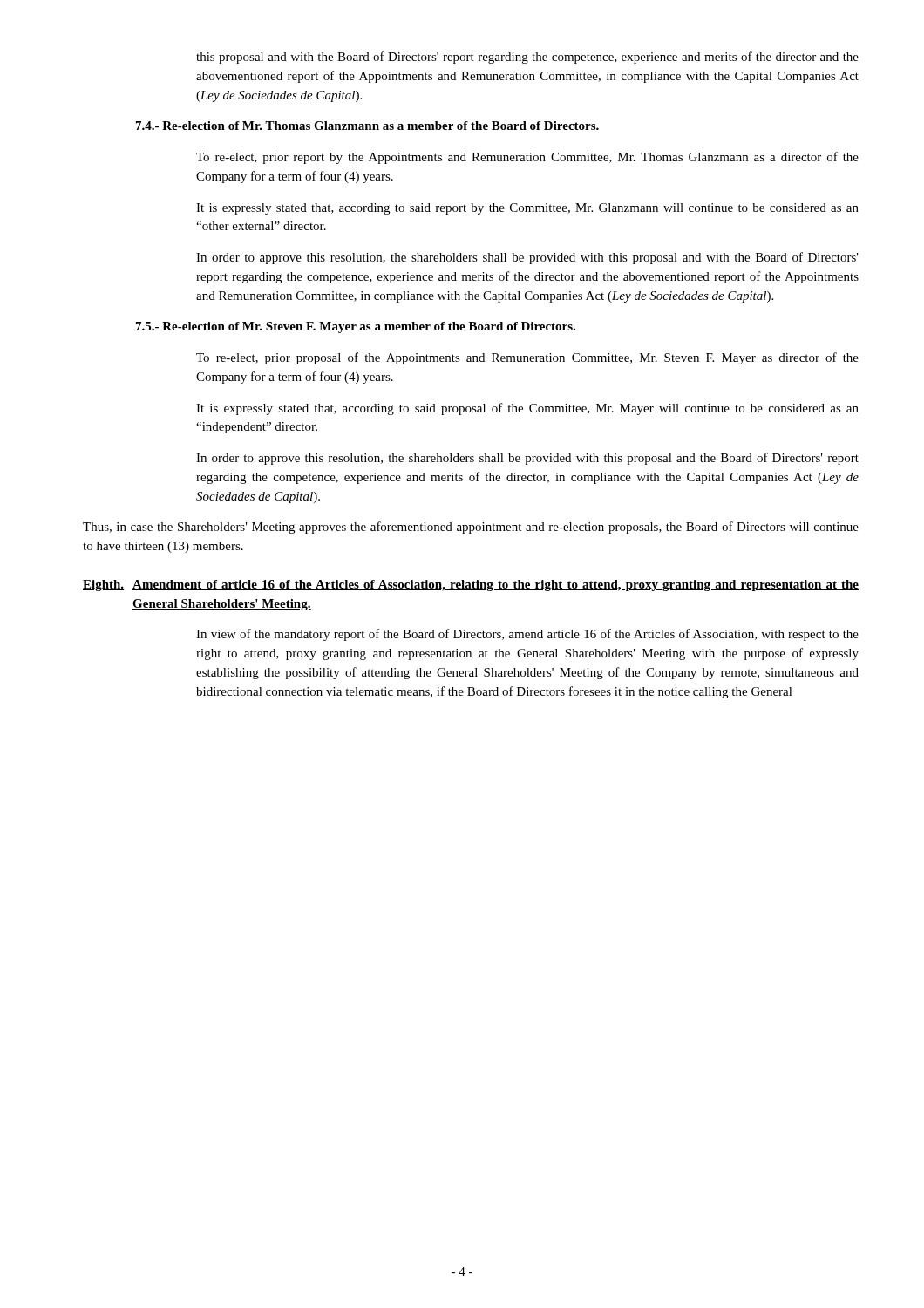
Task: Click the section header that begins "7.5.- Re-election of Mr. Steven F. Mayer"
Action: (497, 327)
